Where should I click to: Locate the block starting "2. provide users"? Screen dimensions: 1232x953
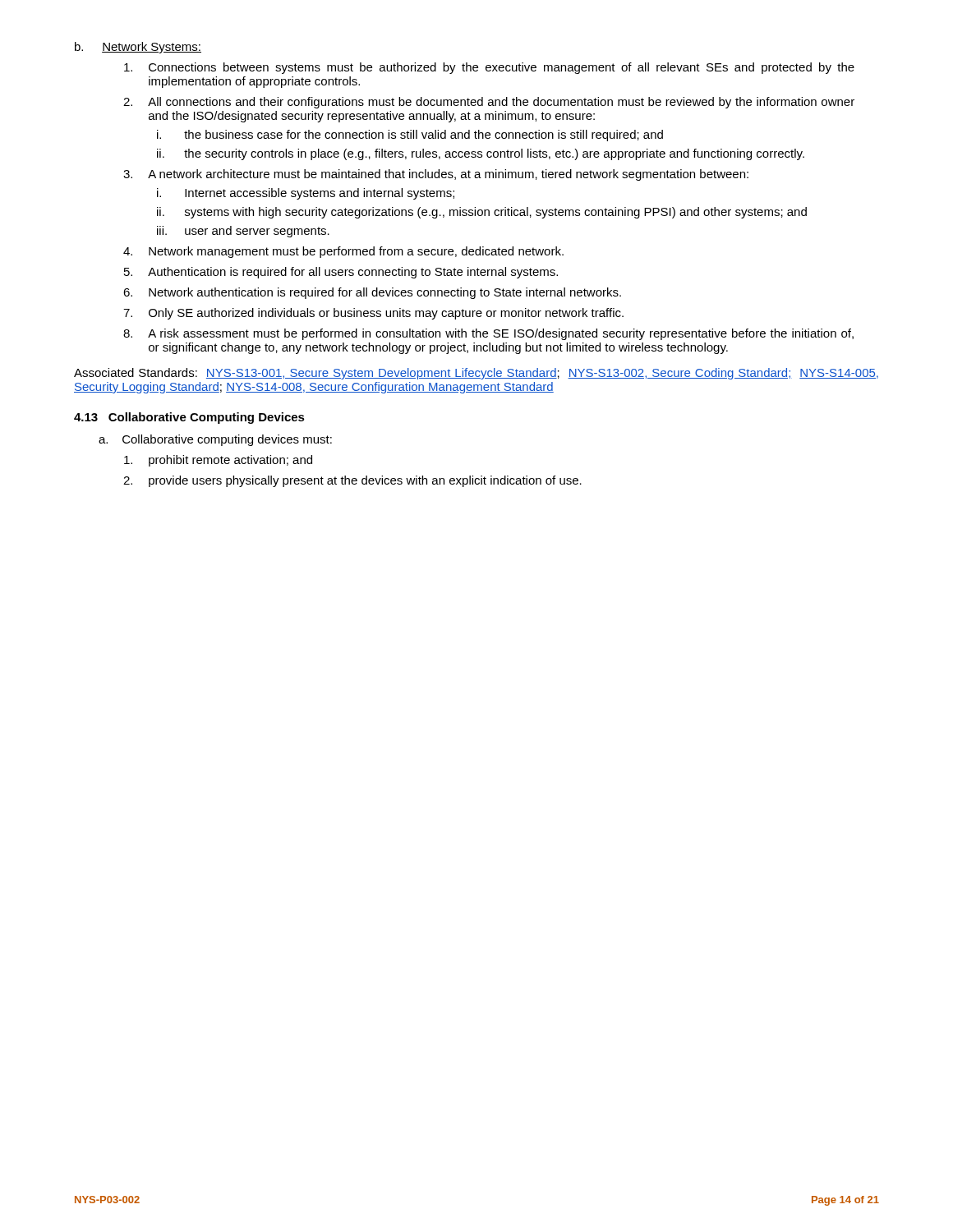(x=489, y=480)
